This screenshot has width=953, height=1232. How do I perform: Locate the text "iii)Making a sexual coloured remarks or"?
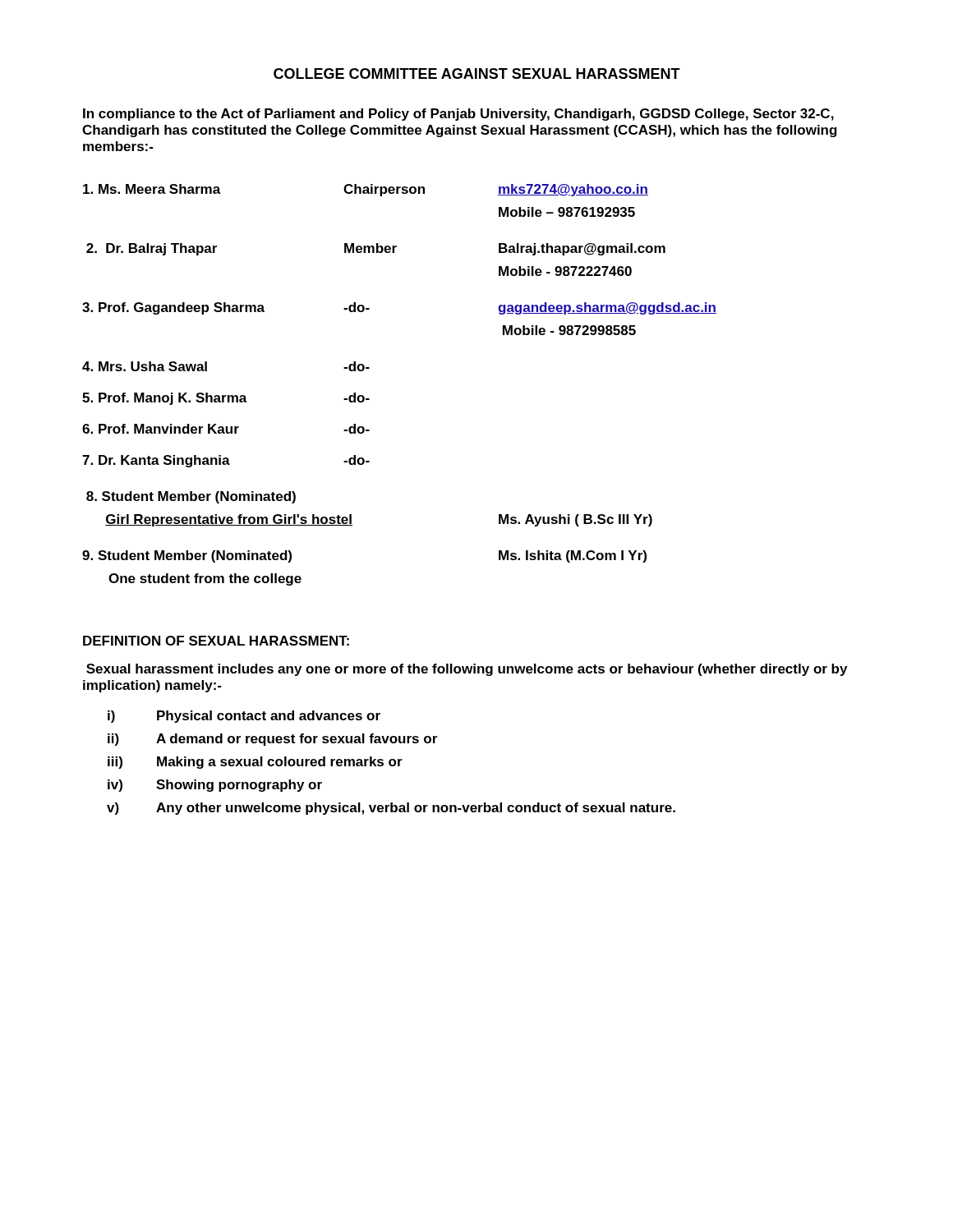tap(255, 763)
